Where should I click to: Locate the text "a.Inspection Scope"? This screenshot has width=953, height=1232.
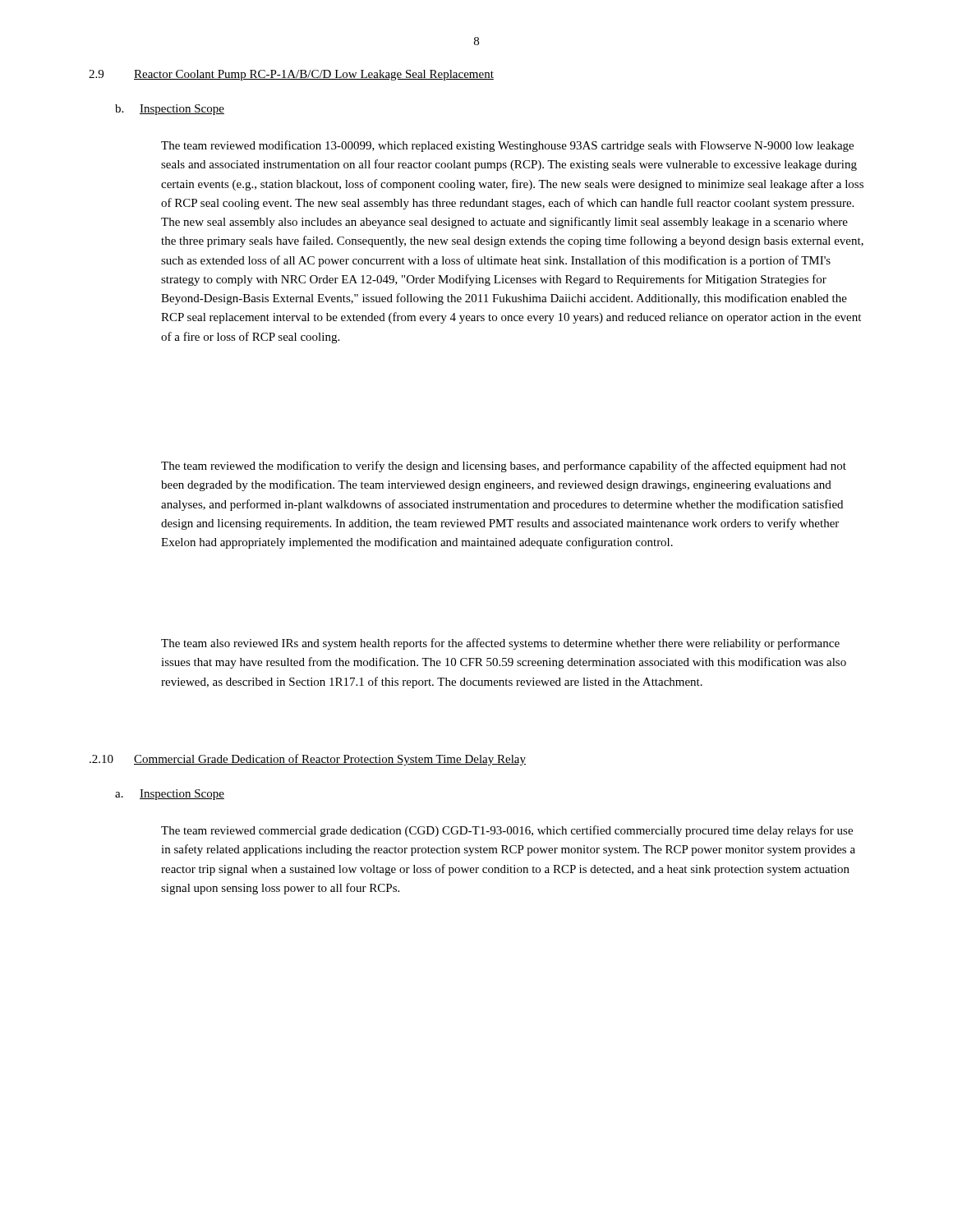170,794
